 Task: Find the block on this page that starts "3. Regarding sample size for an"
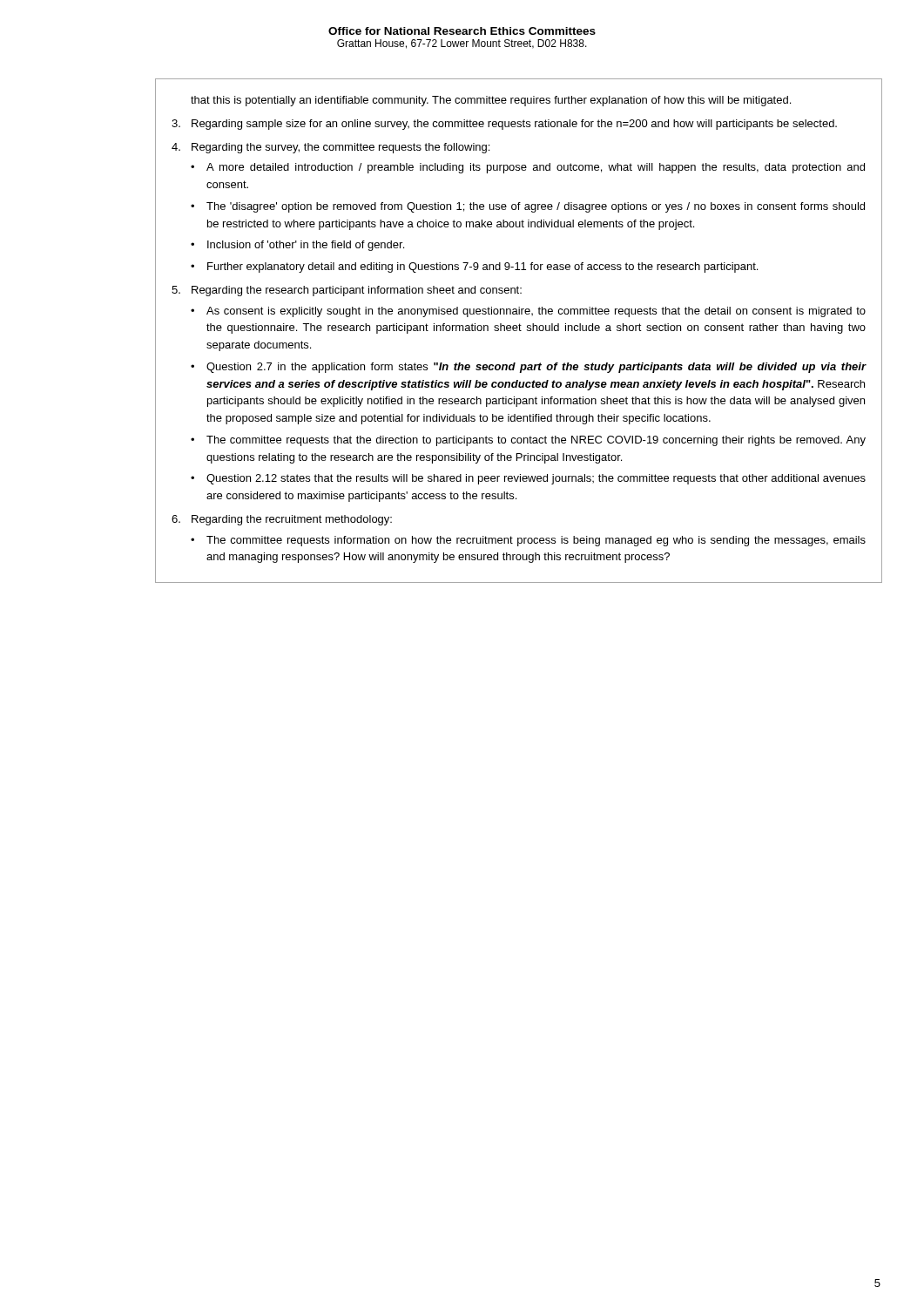519,123
